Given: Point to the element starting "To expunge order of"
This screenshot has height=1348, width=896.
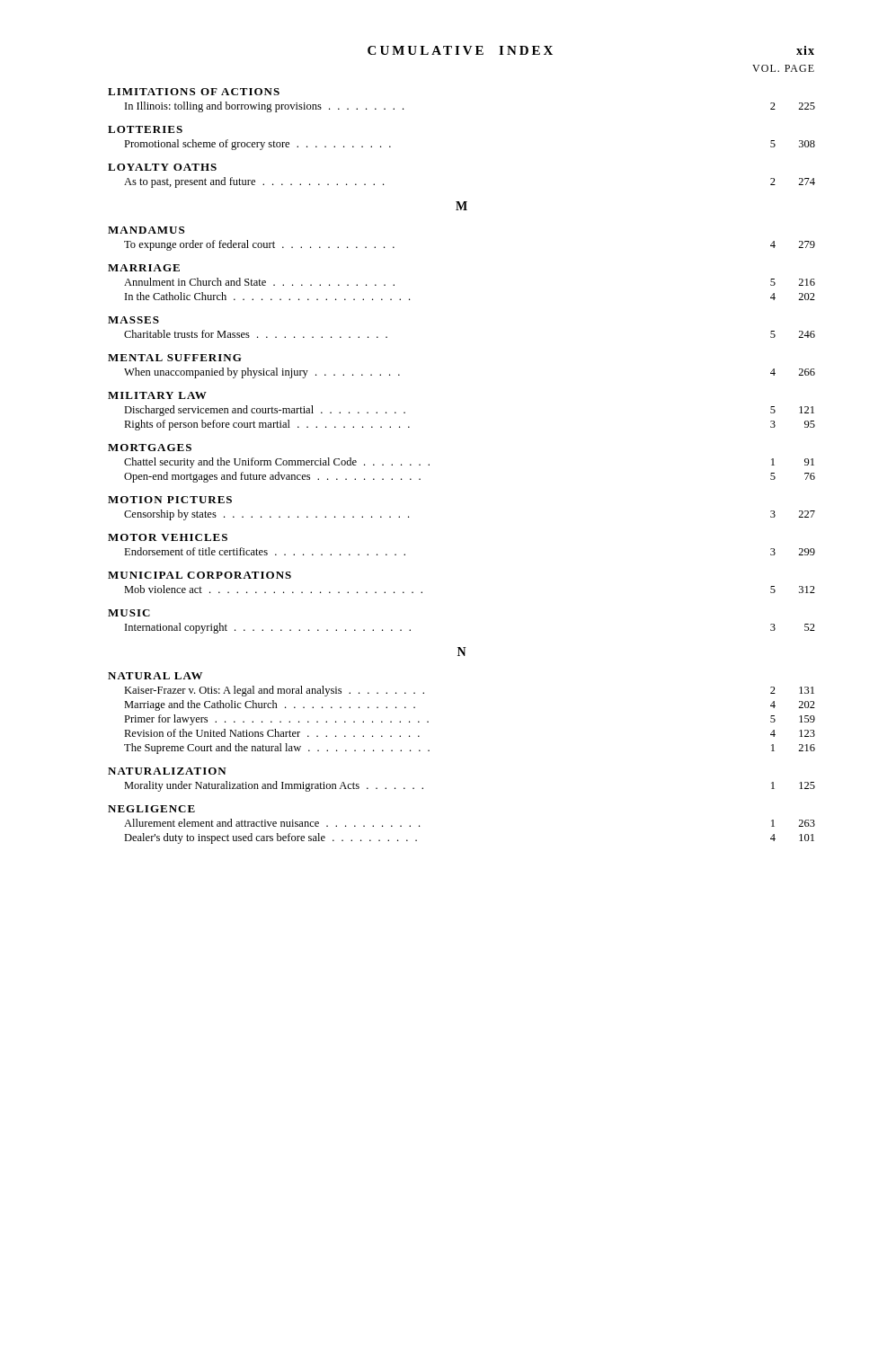Looking at the screenshot, I should (x=190, y=245).
